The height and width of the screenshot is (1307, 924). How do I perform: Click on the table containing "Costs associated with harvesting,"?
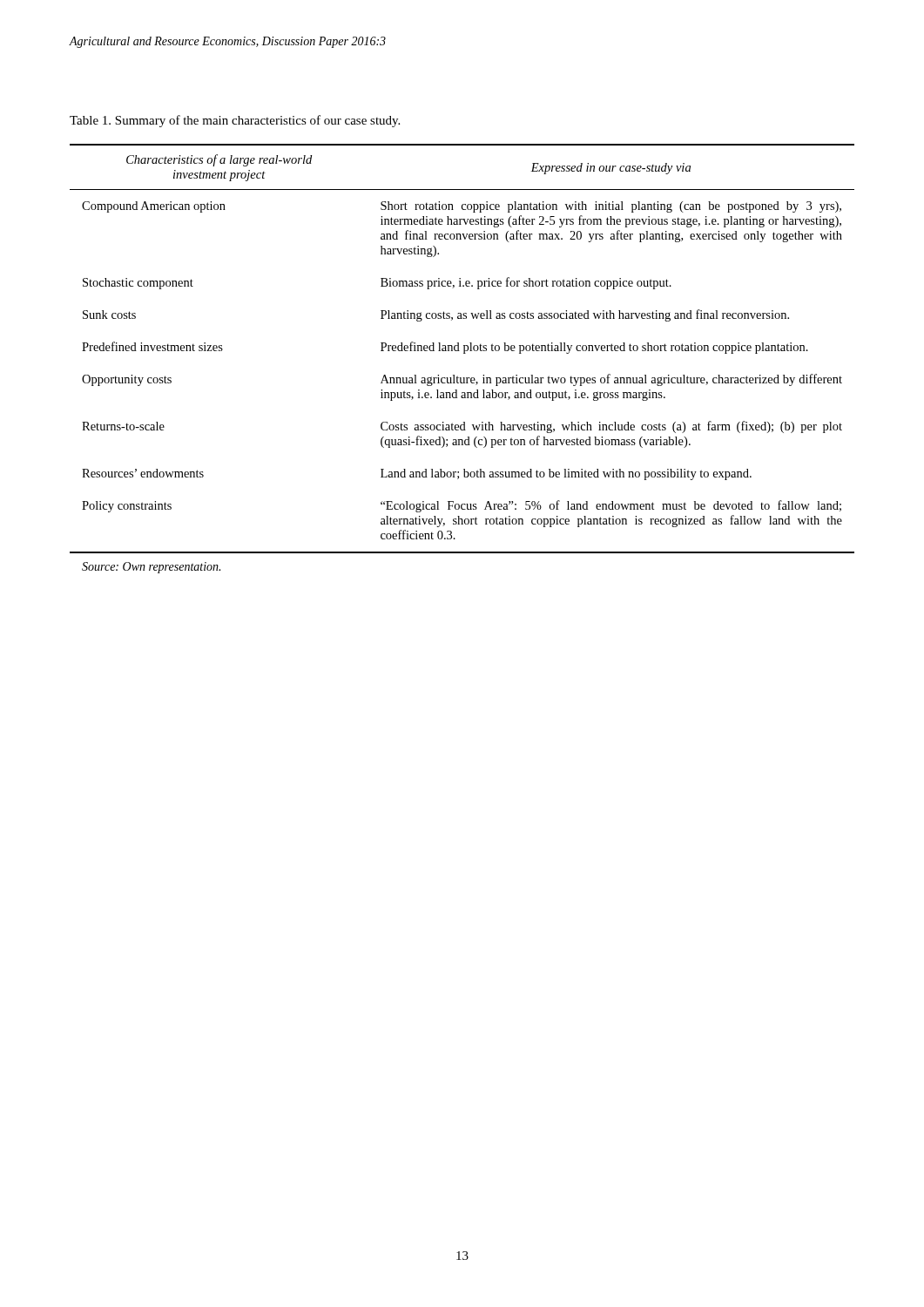tap(462, 361)
